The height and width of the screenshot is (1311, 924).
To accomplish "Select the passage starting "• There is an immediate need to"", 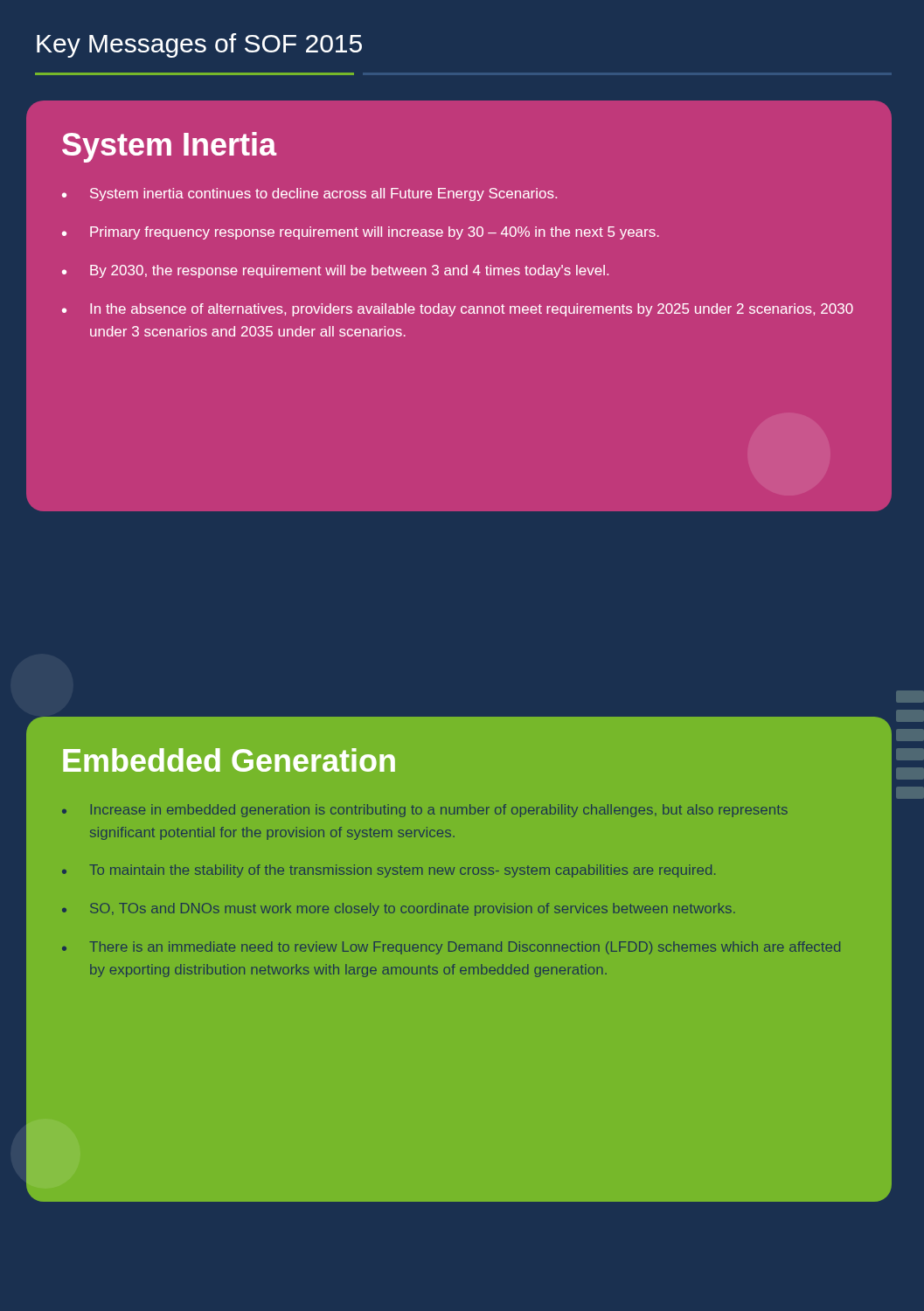I will click(x=459, y=959).
